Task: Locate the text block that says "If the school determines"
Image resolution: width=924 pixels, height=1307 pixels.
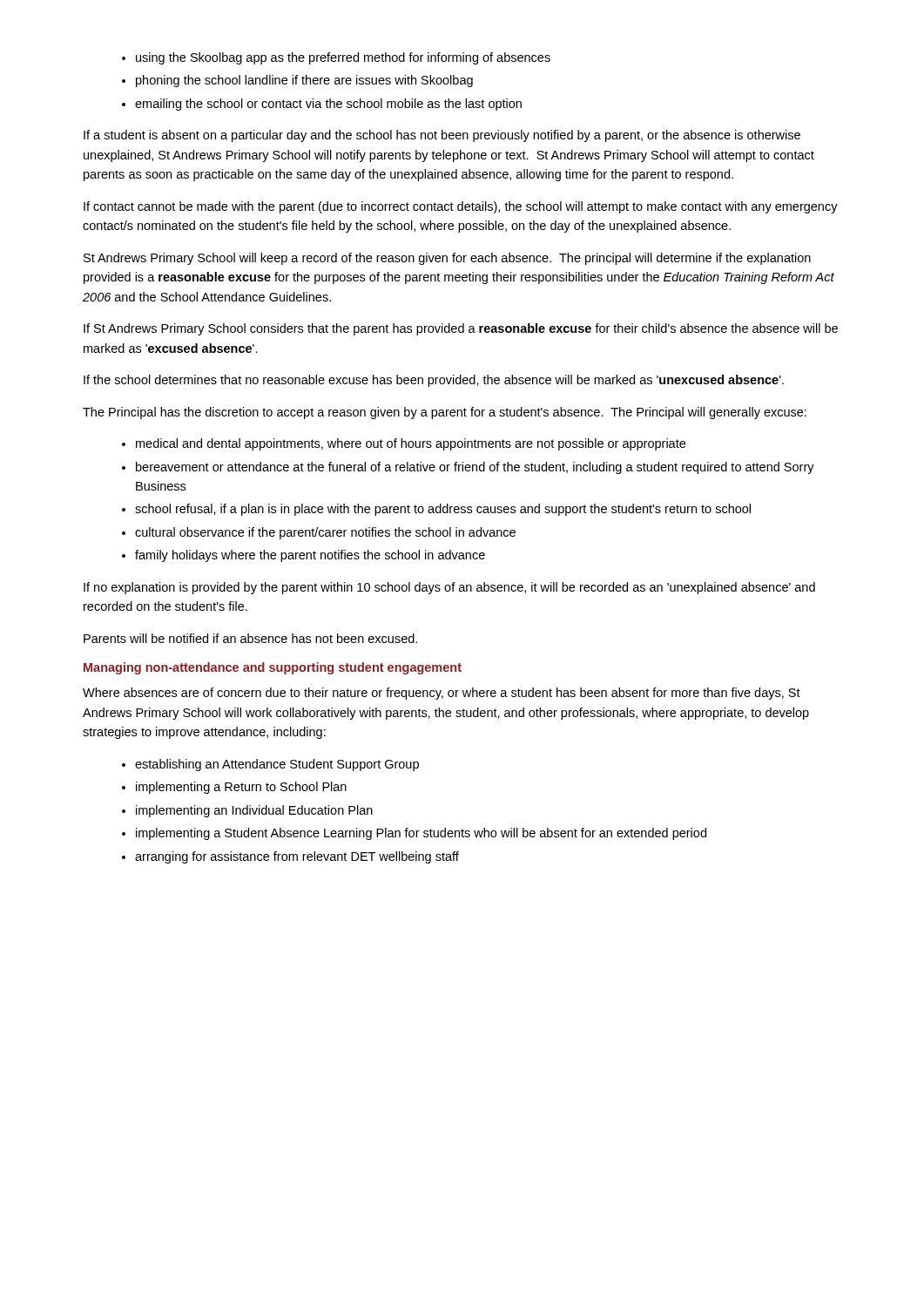Action: point(434,380)
